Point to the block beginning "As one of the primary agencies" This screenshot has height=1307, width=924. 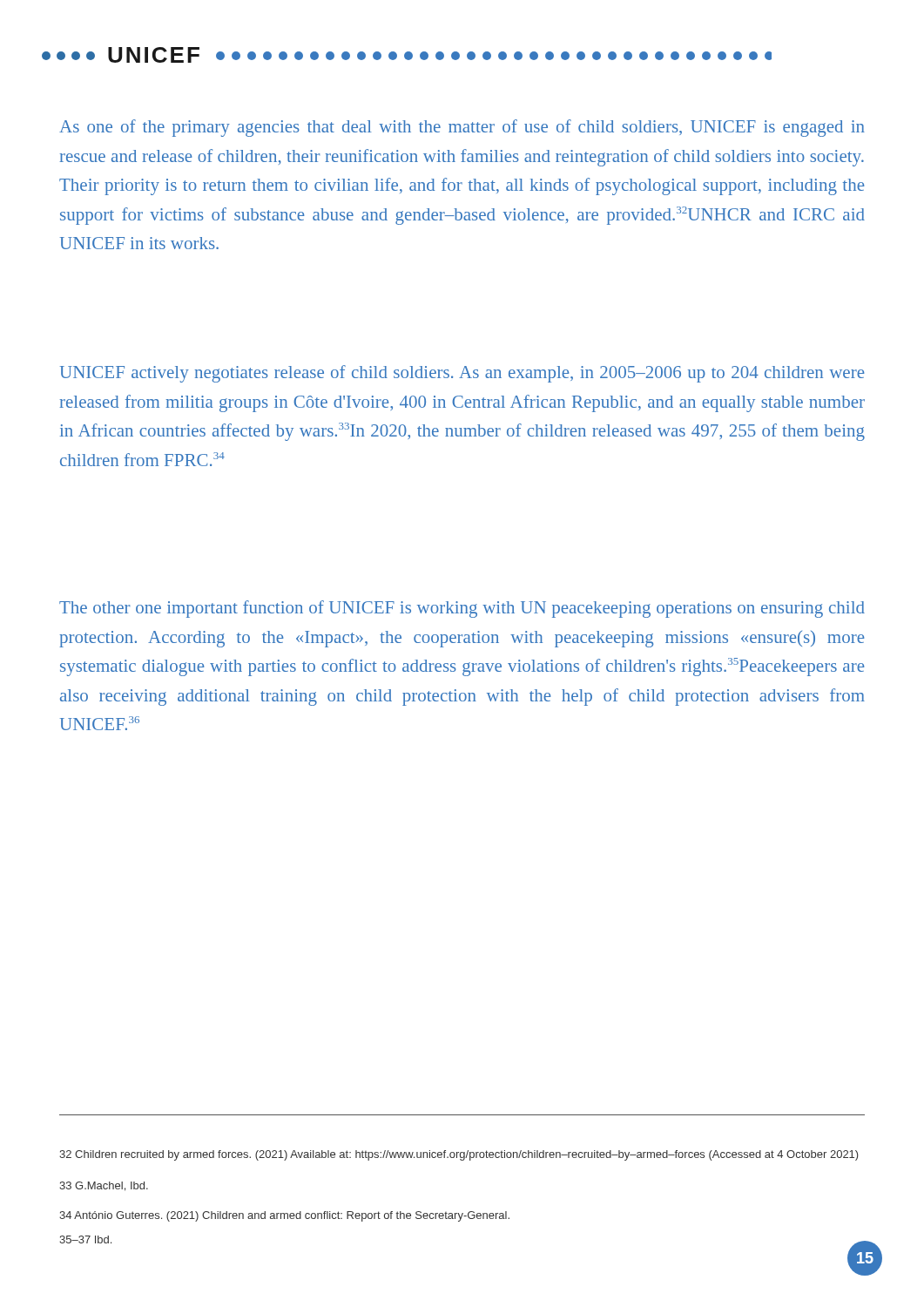[462, 186]
